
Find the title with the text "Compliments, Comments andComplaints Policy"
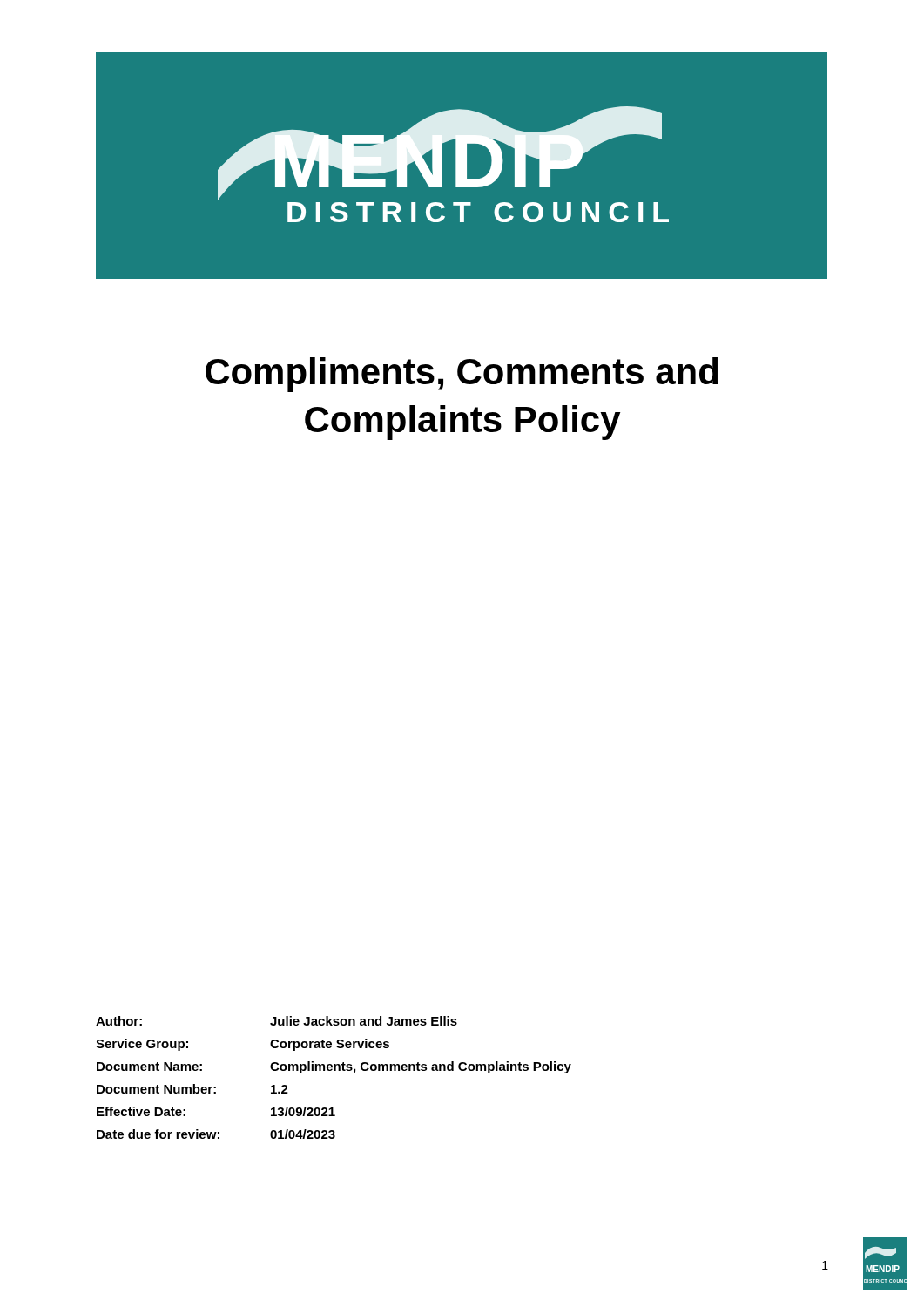pyautogui.click(x=462, y=396)
